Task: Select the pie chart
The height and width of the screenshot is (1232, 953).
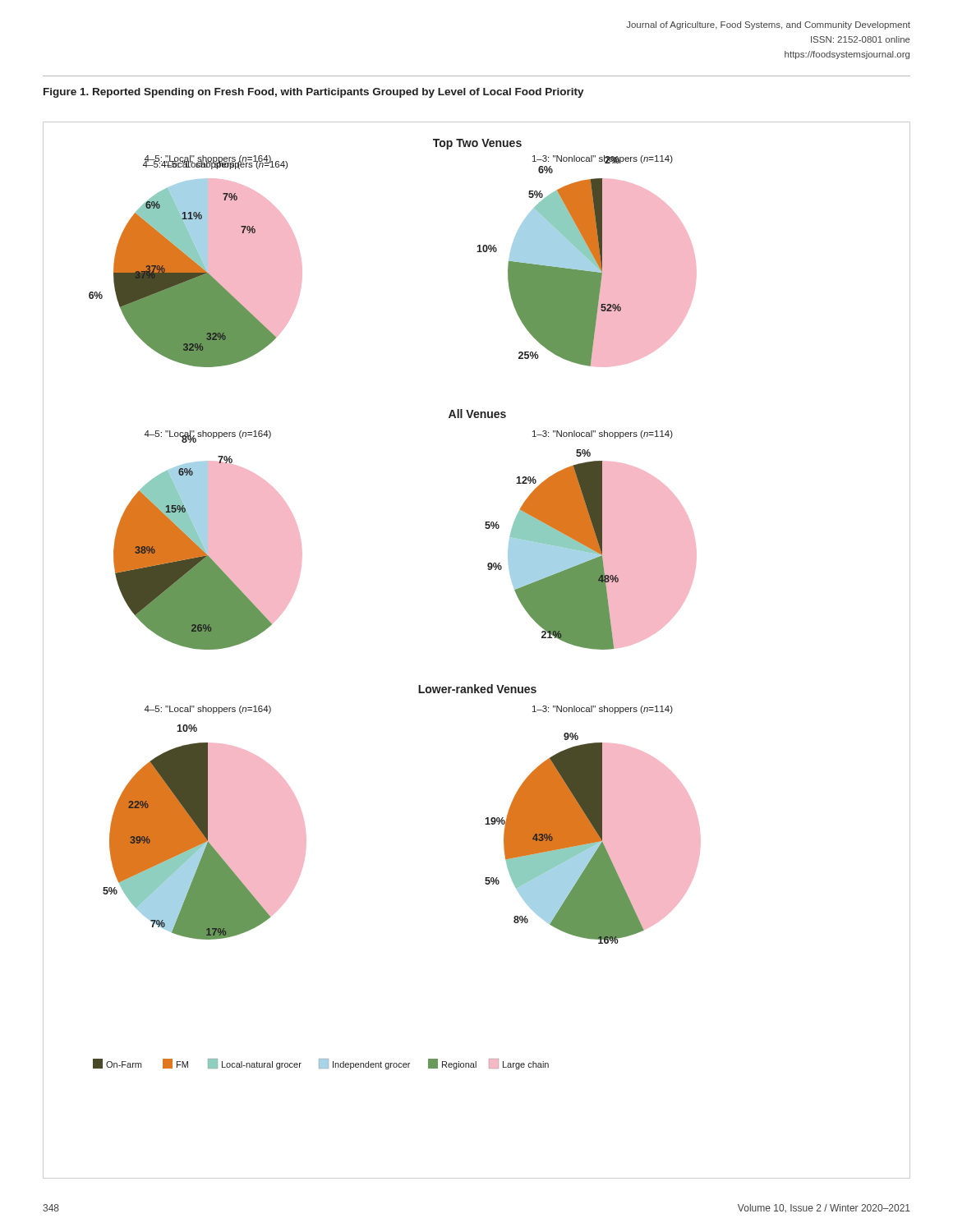Action: (476, 650)
